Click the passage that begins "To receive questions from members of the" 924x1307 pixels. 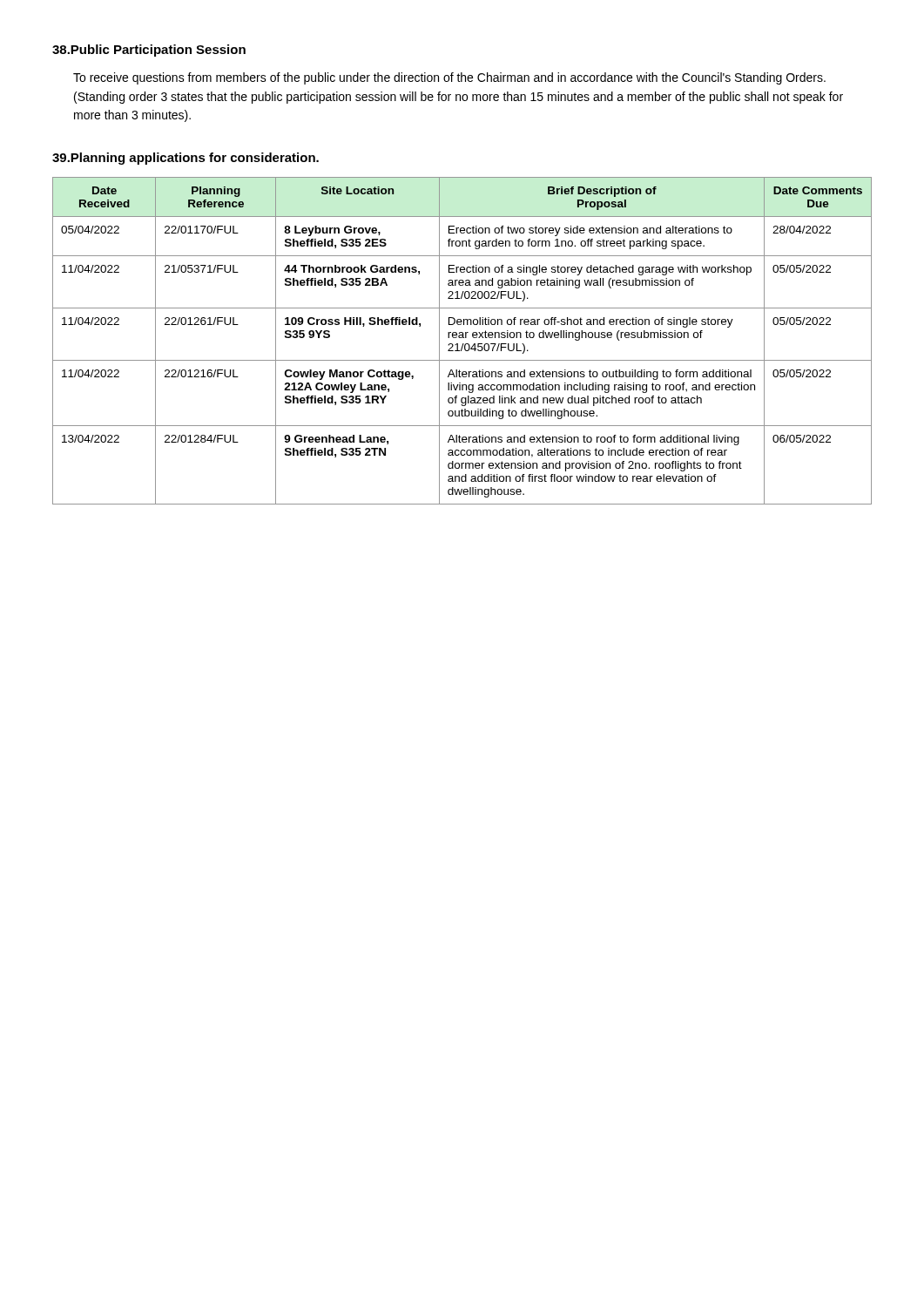pos(458,96)
